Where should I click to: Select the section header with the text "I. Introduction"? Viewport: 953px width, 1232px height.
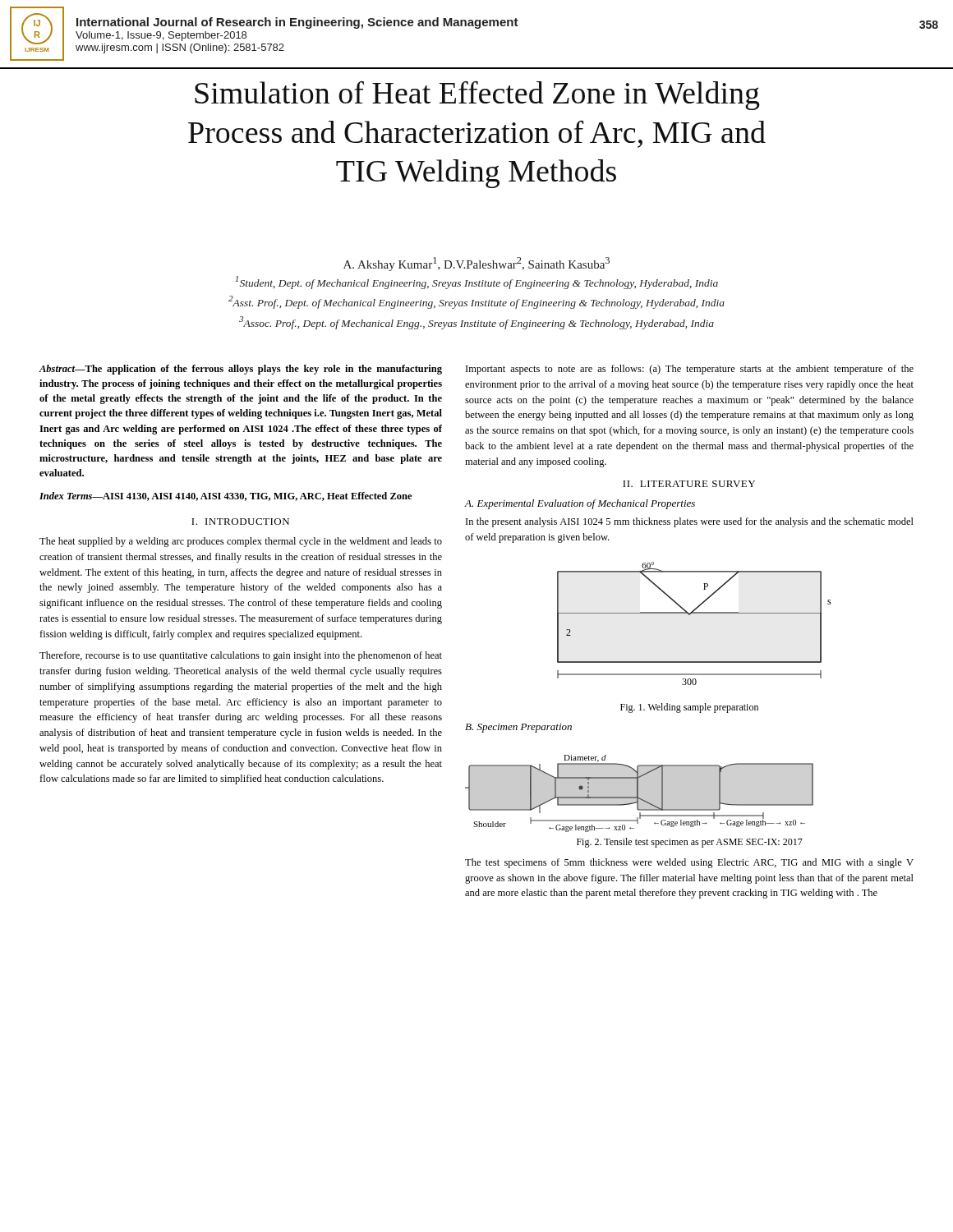pyautogui.click(x=241, y=521)
